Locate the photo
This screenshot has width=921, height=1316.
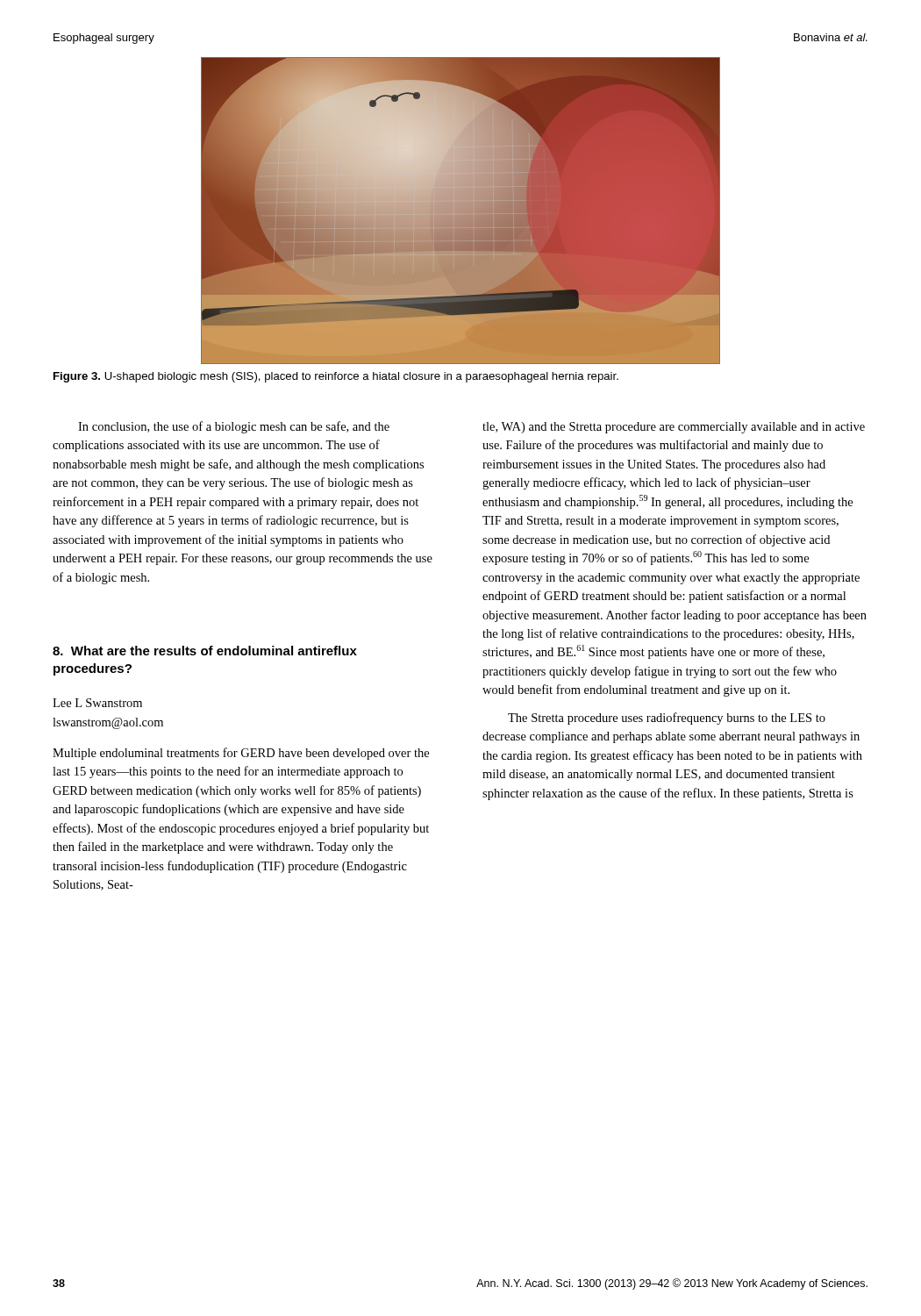(460, 213)
